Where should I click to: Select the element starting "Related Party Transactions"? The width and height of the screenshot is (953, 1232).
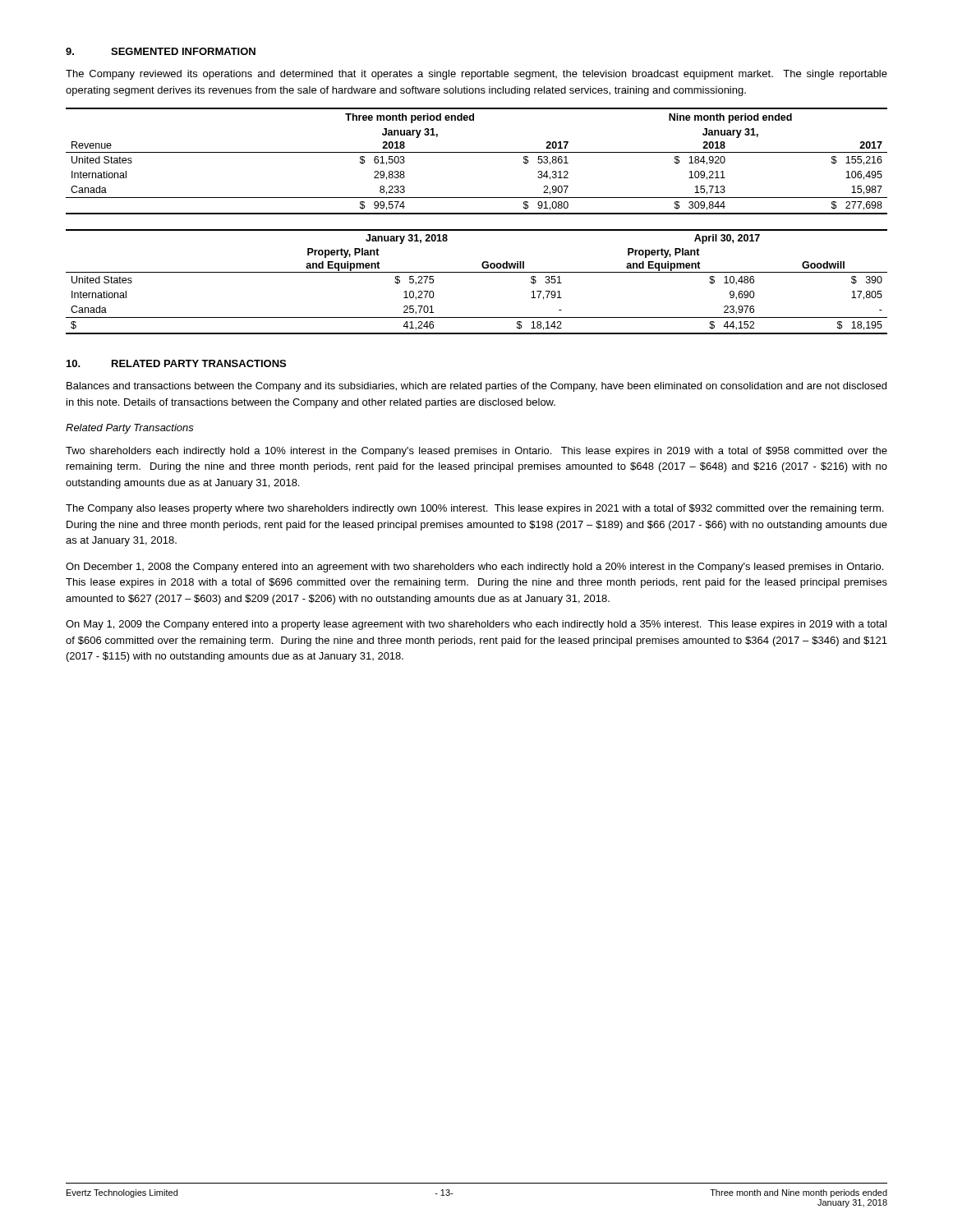130,428
